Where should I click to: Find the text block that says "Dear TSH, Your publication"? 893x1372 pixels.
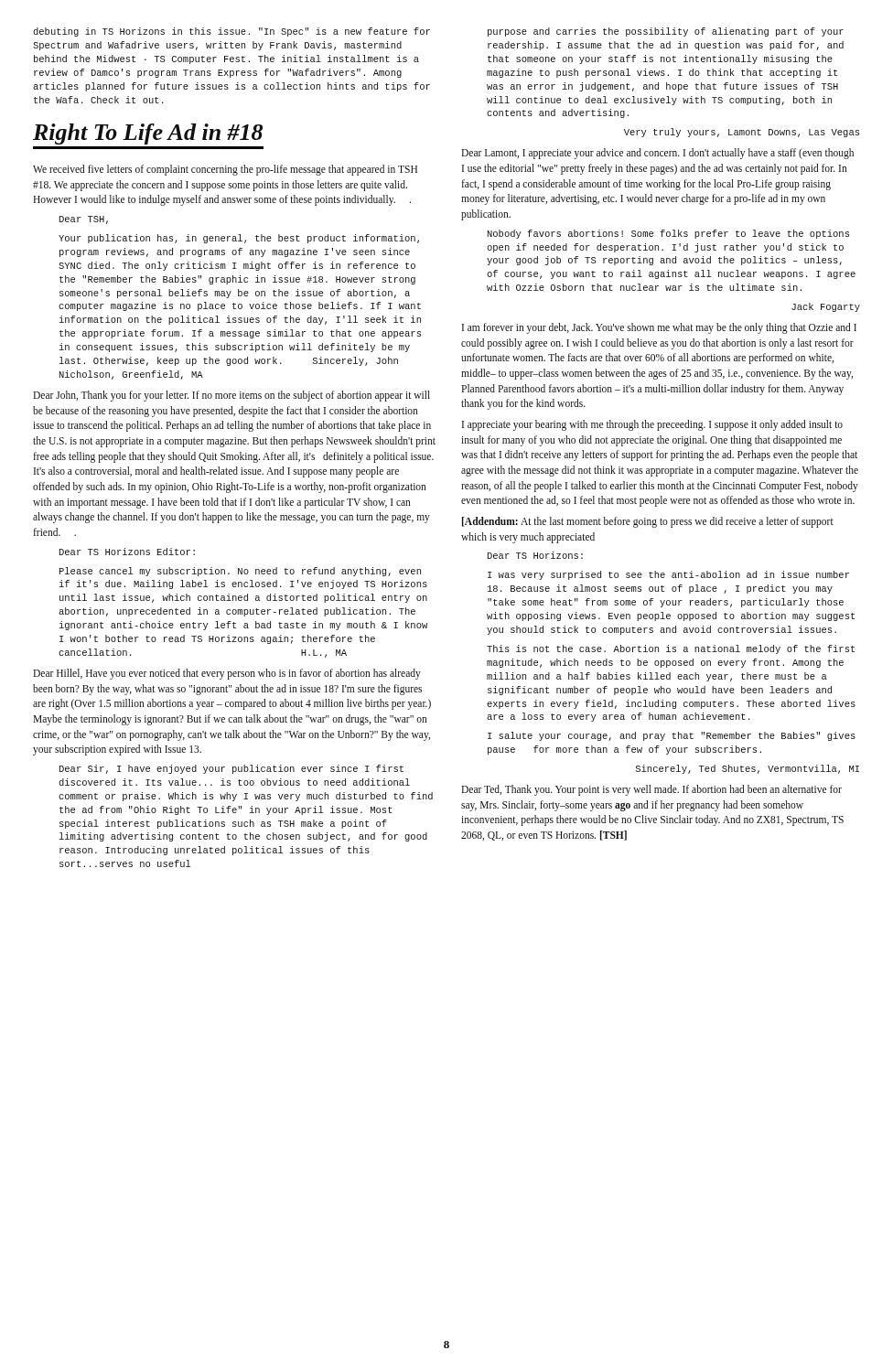247,298
